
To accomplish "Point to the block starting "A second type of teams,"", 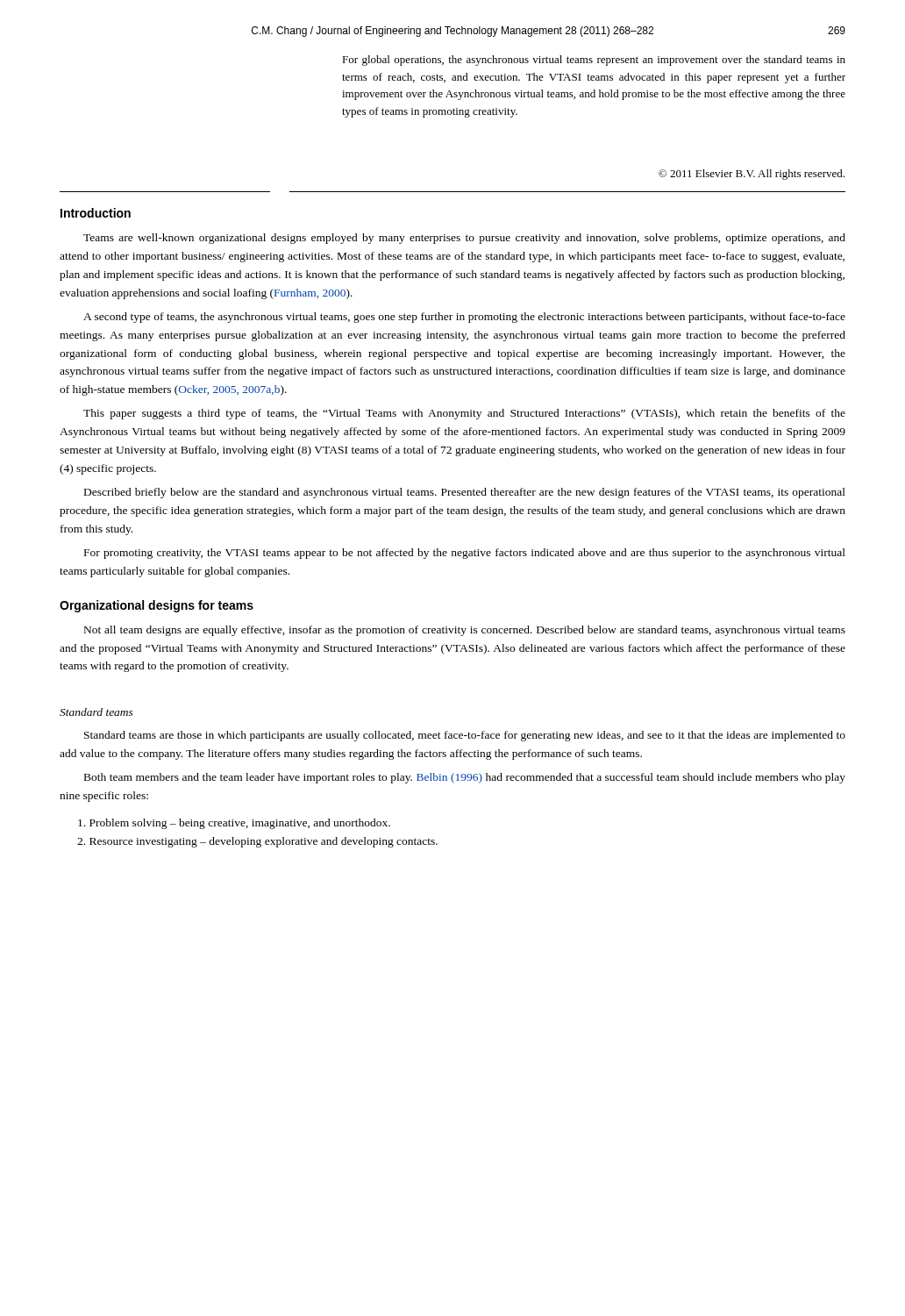I will click(x=452, y=353).
